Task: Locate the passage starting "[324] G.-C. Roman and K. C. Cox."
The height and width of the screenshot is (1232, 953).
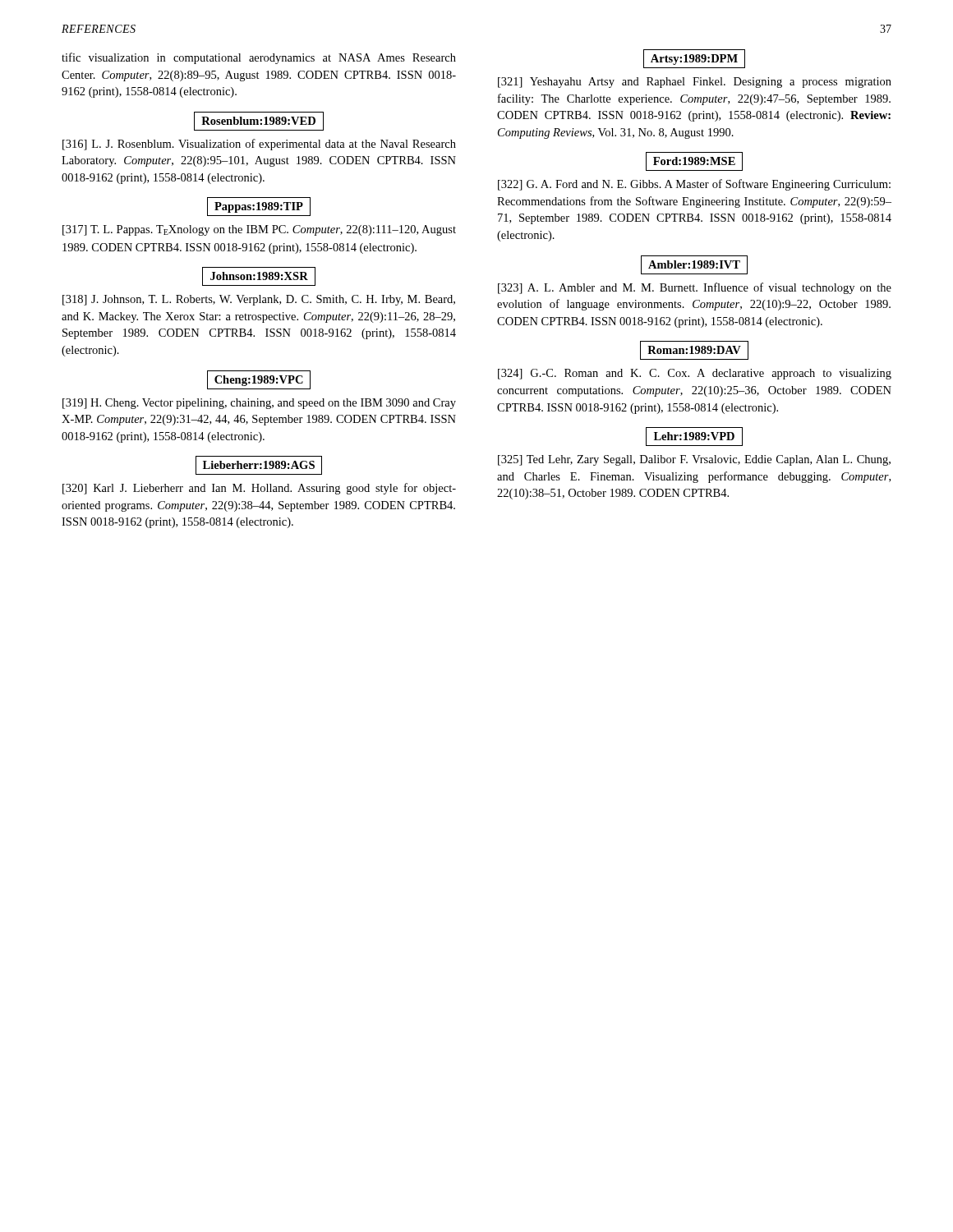Action: coord(694,390)
